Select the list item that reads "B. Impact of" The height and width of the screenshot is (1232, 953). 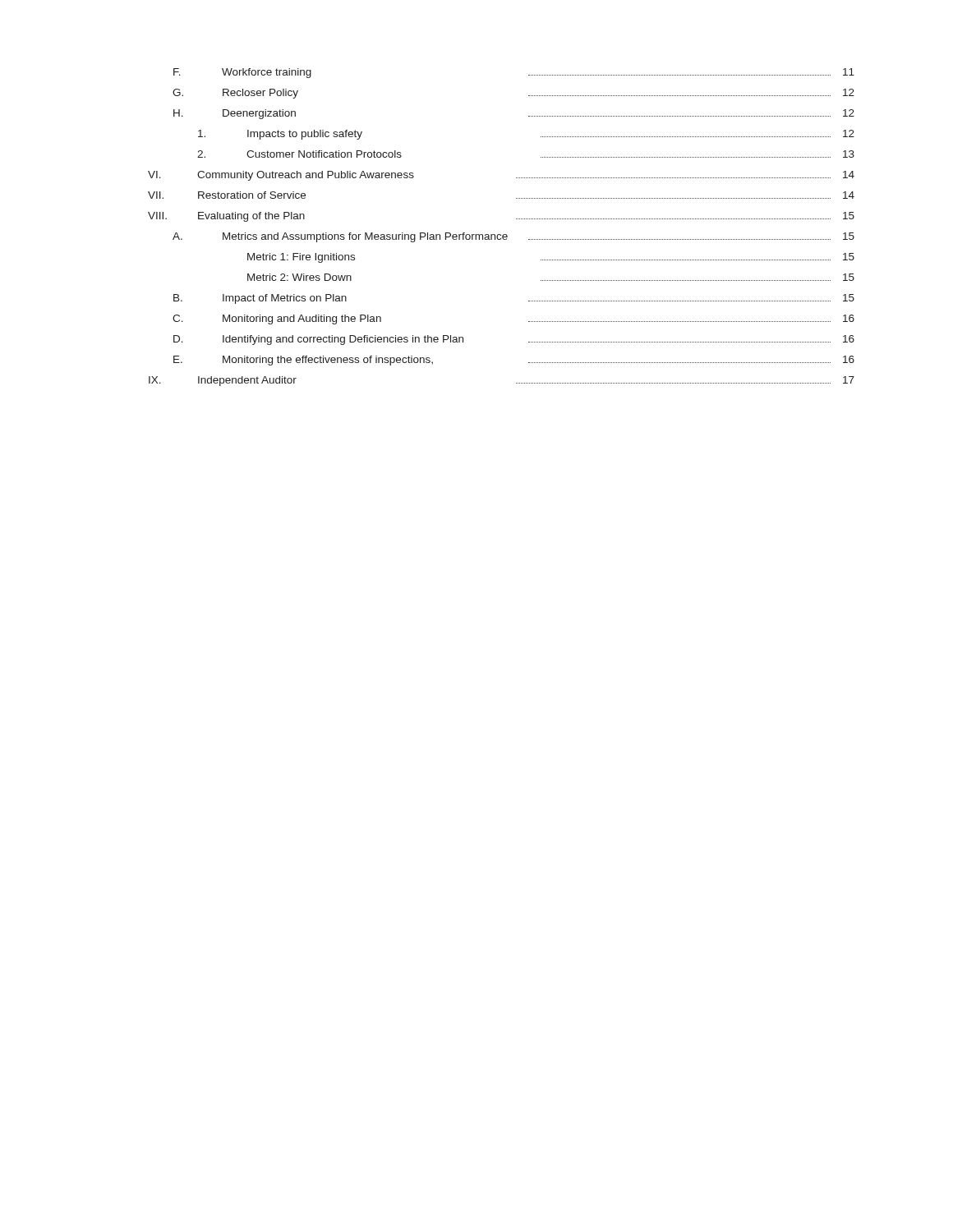pyautogui.click(x=176, y=298)
